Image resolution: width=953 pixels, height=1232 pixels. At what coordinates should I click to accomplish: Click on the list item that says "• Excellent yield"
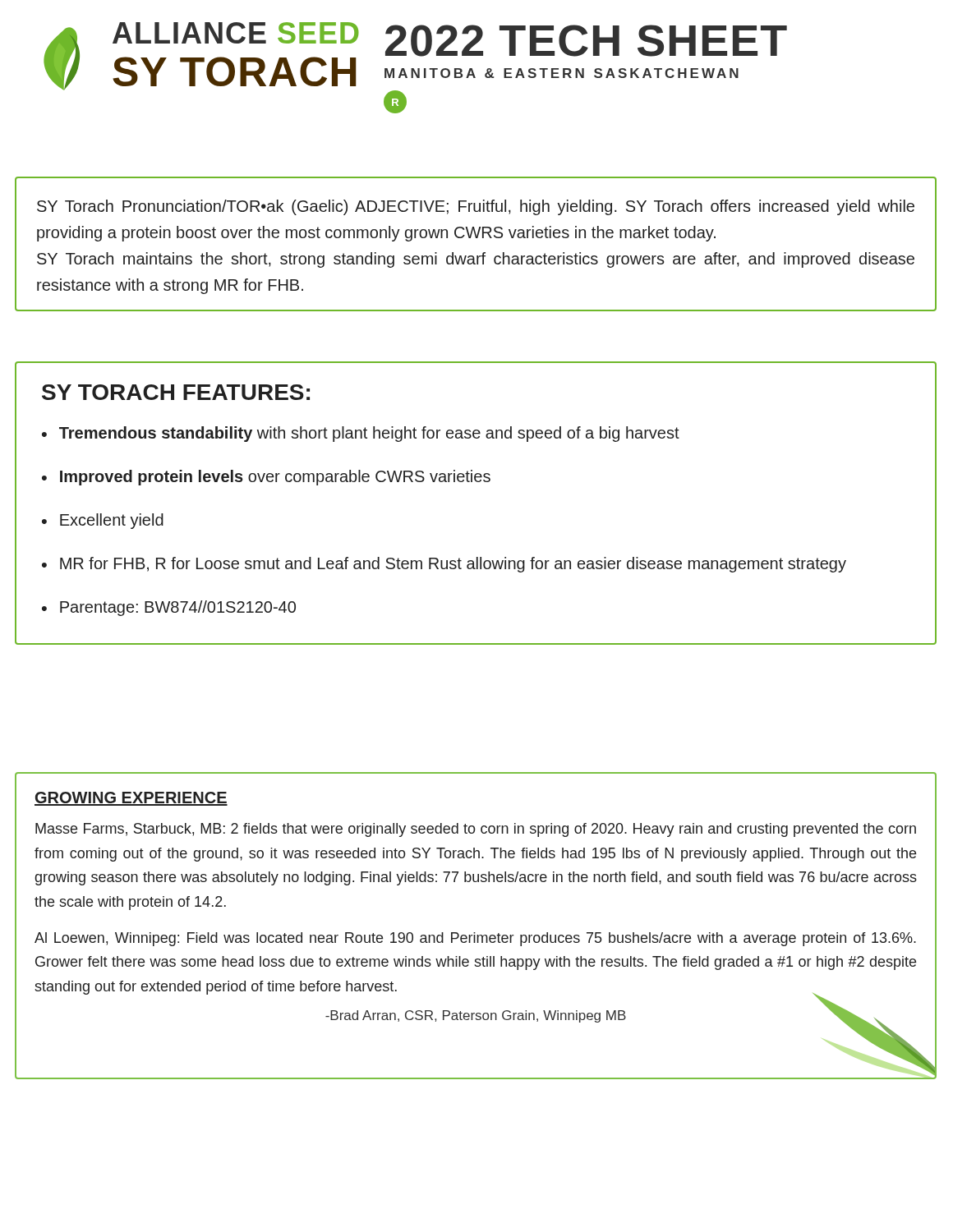[x=102, y=521]
